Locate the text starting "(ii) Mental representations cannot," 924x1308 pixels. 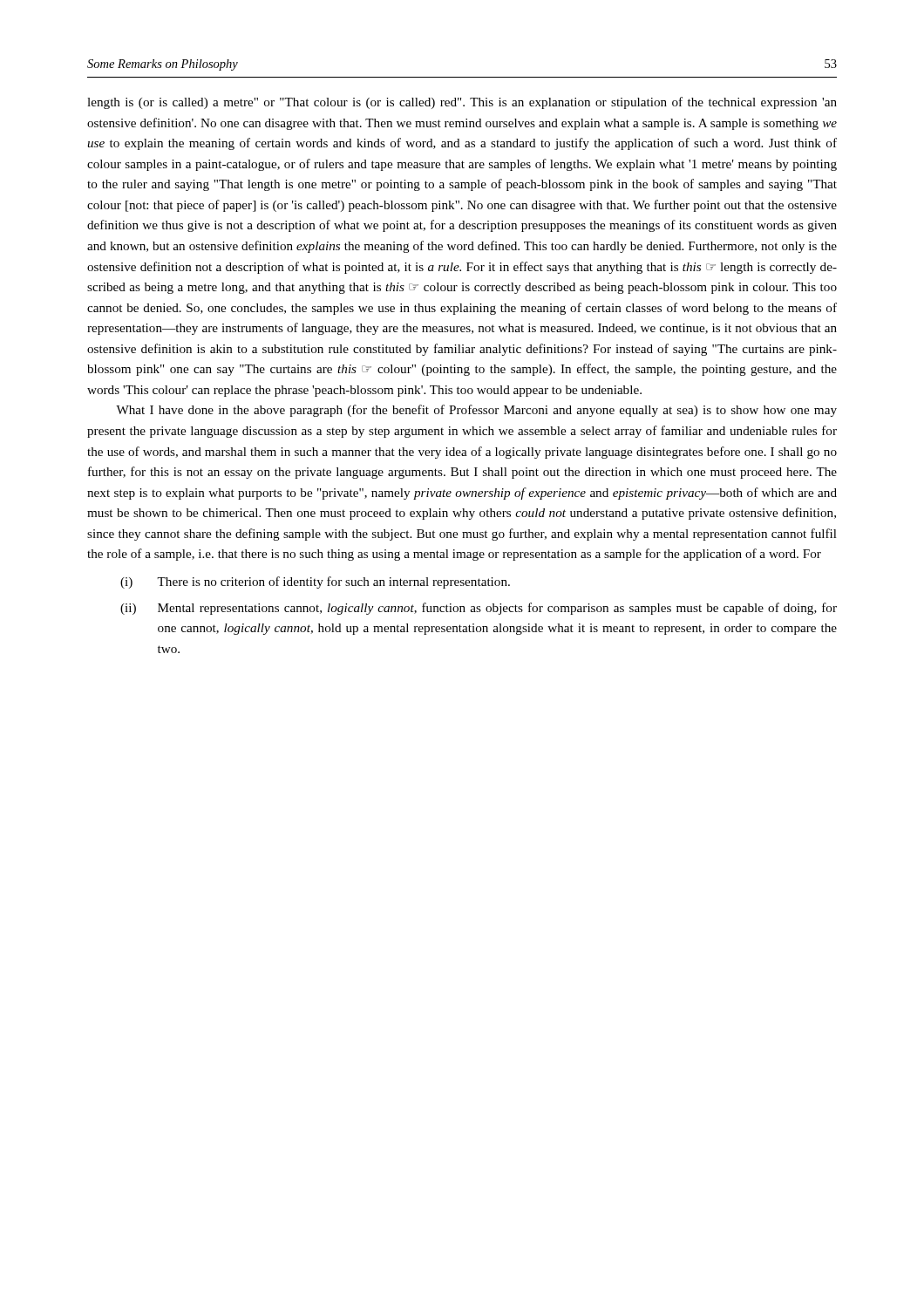(479, 628)
